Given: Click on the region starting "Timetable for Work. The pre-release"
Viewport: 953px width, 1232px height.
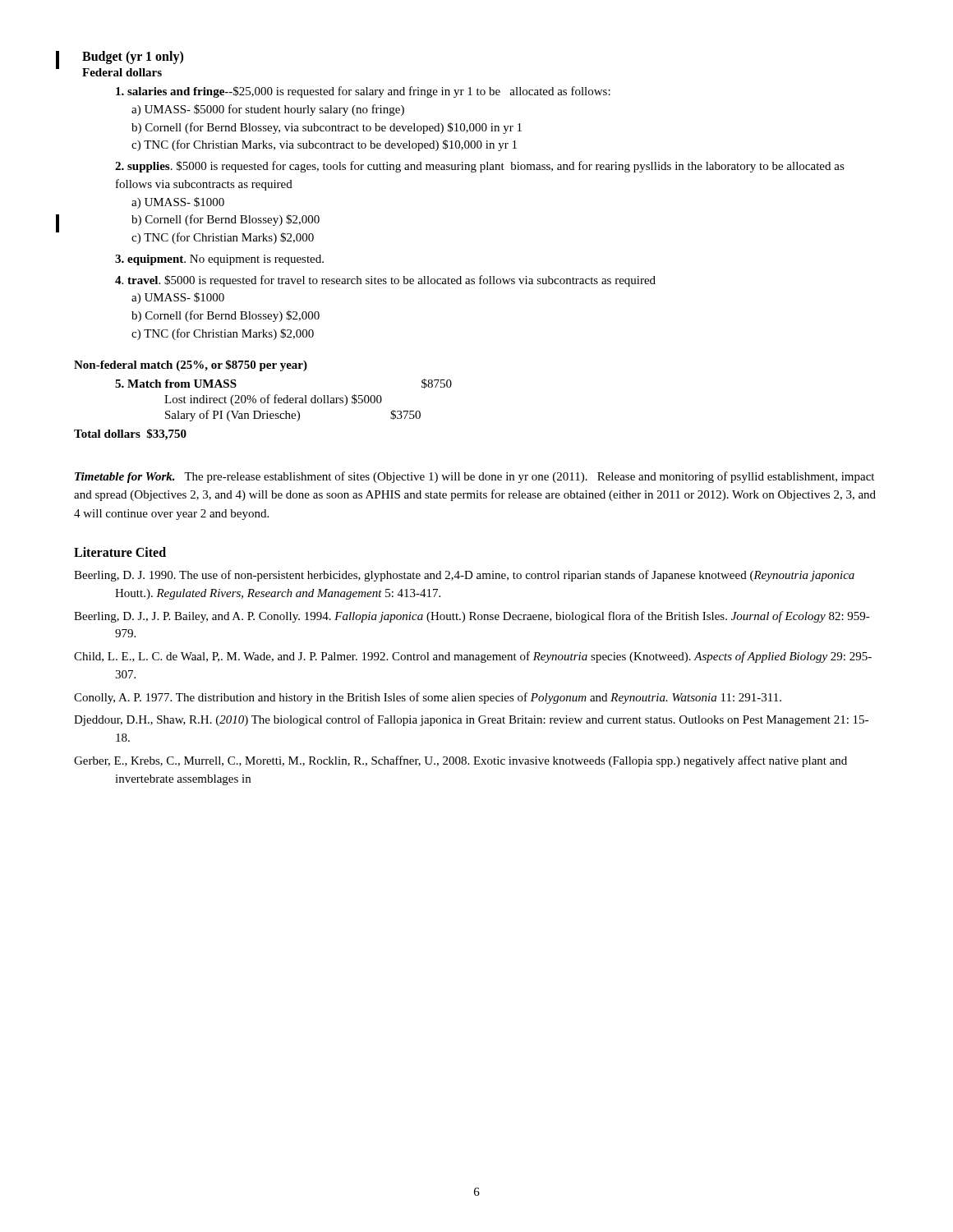Looking at the screenshot, I should point(475,494).
